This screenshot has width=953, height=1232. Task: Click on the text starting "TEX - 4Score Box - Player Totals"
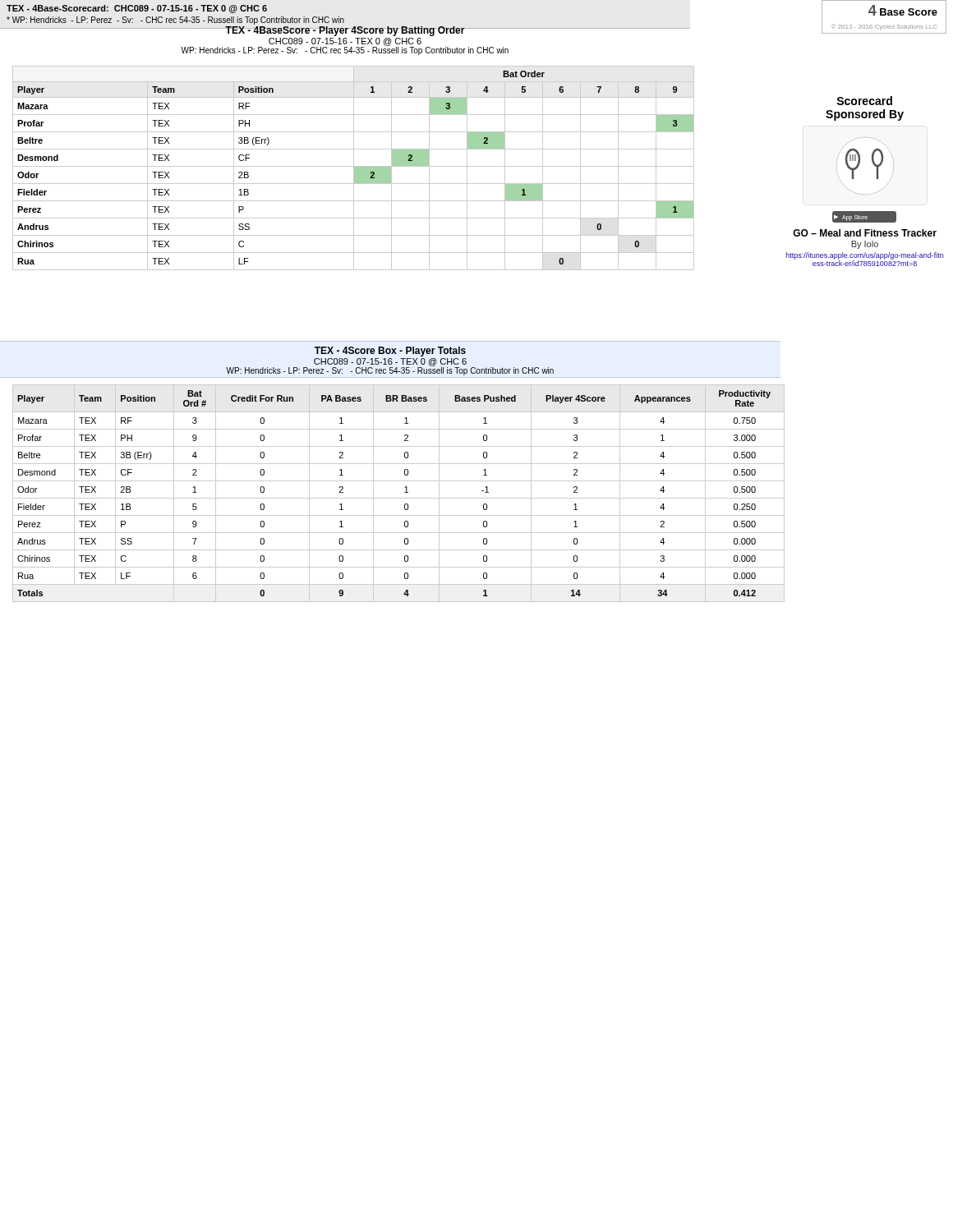click(x=390, y=360)
